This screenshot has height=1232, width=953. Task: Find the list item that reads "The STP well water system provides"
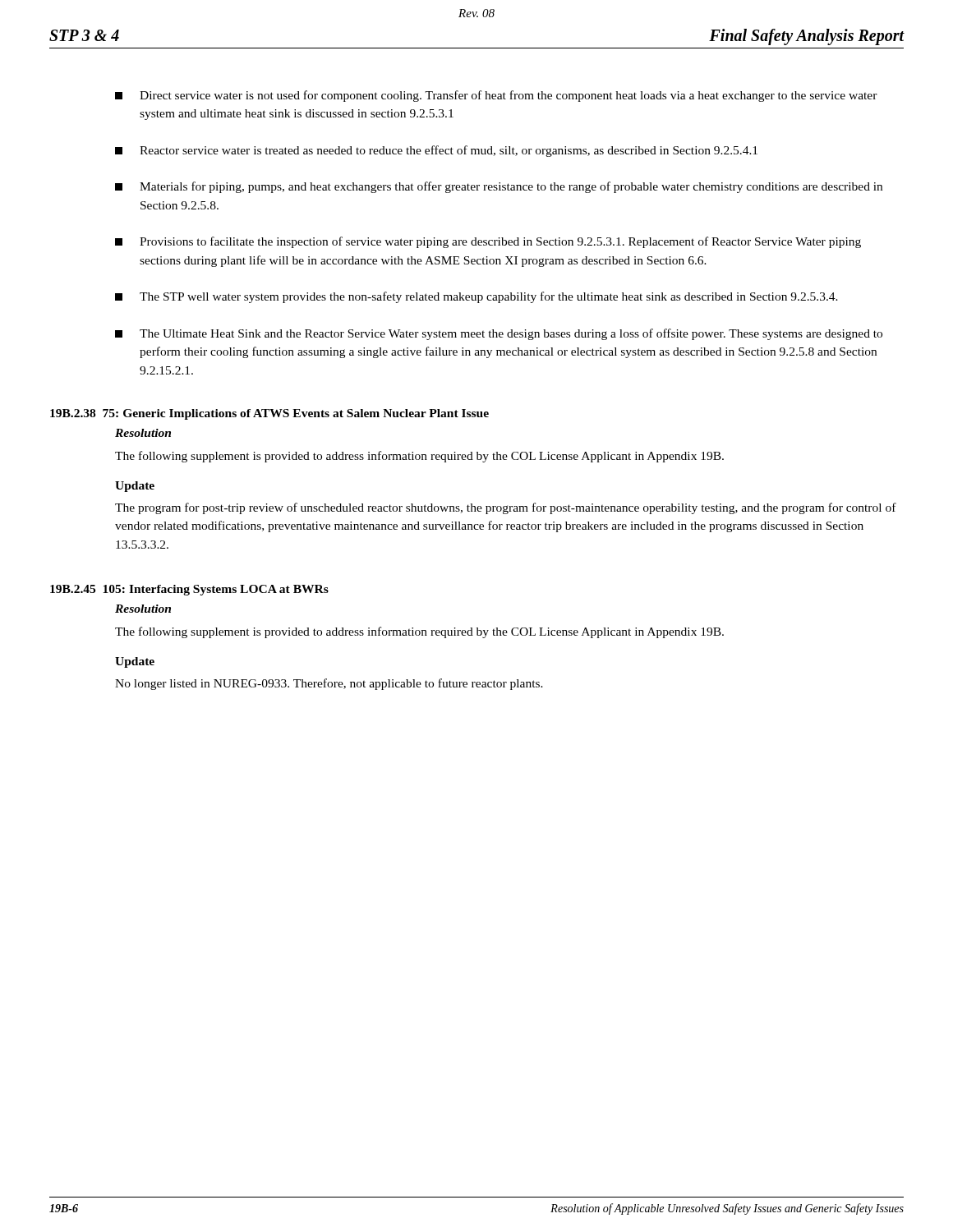tap(509, 297)
